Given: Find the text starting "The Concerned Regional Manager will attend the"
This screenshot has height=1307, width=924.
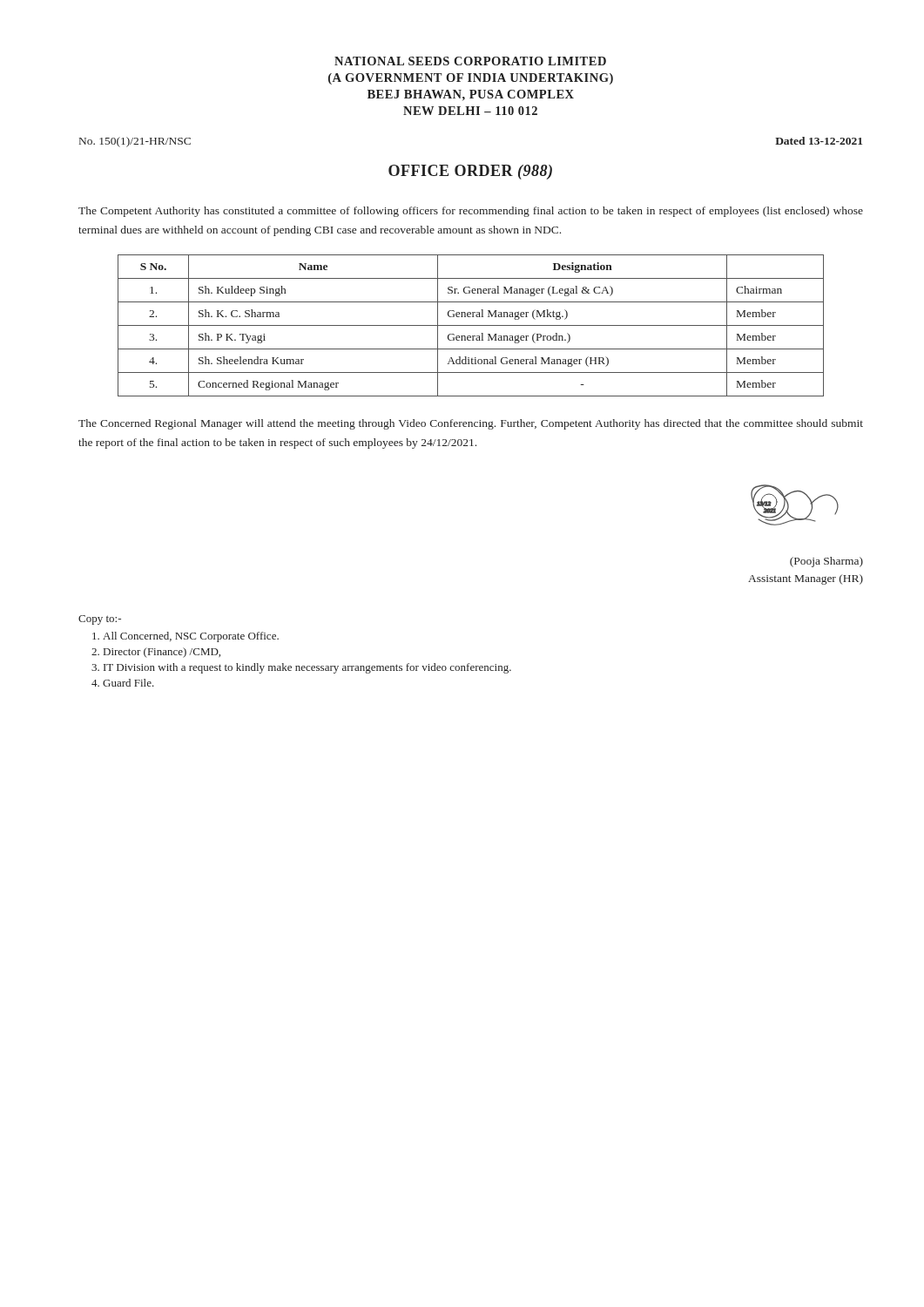Looking at the screenshot, I should 471,433.
